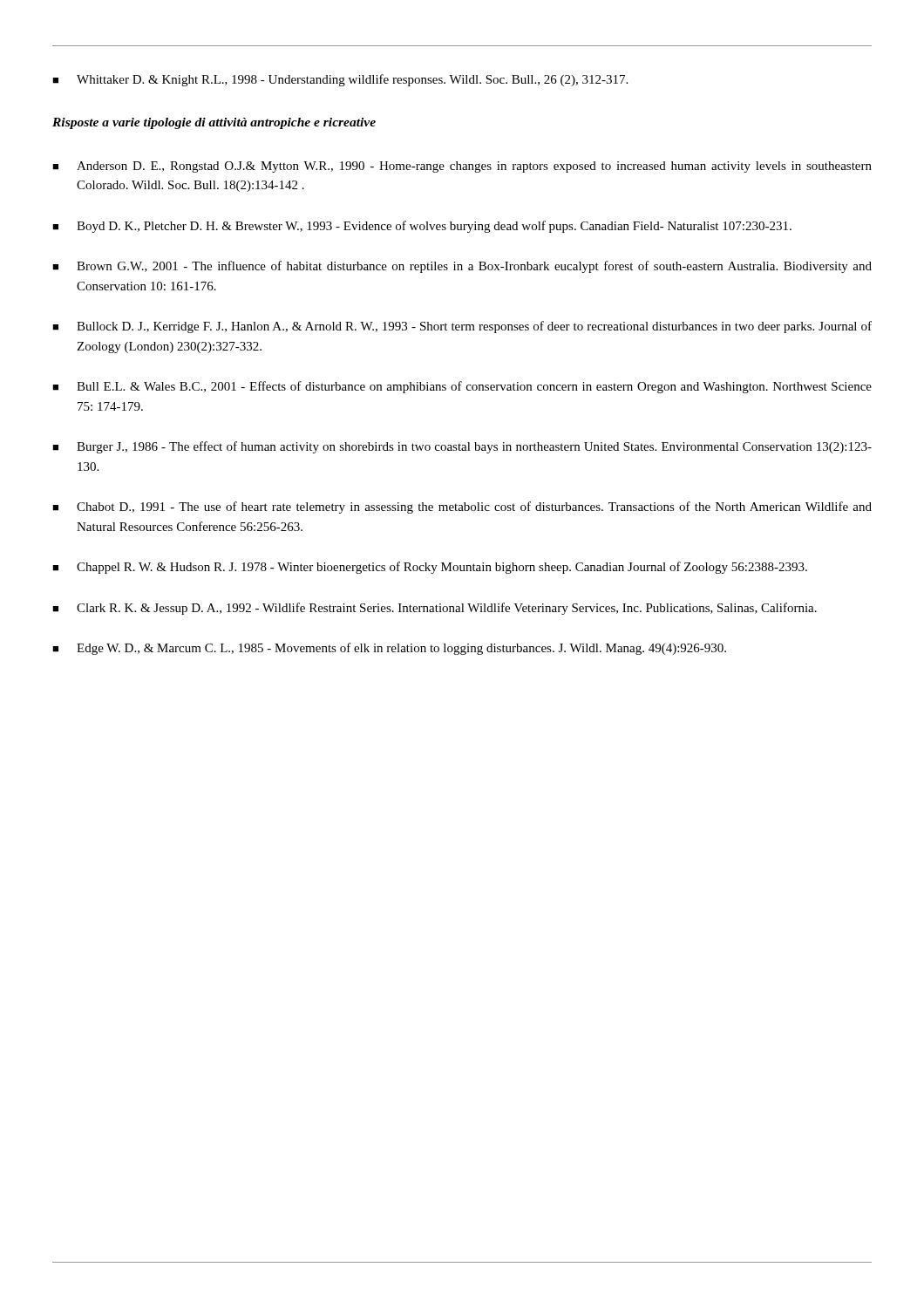
Task: Find the block on this page that starts "■ Burger J.,"
Action: 462,456
